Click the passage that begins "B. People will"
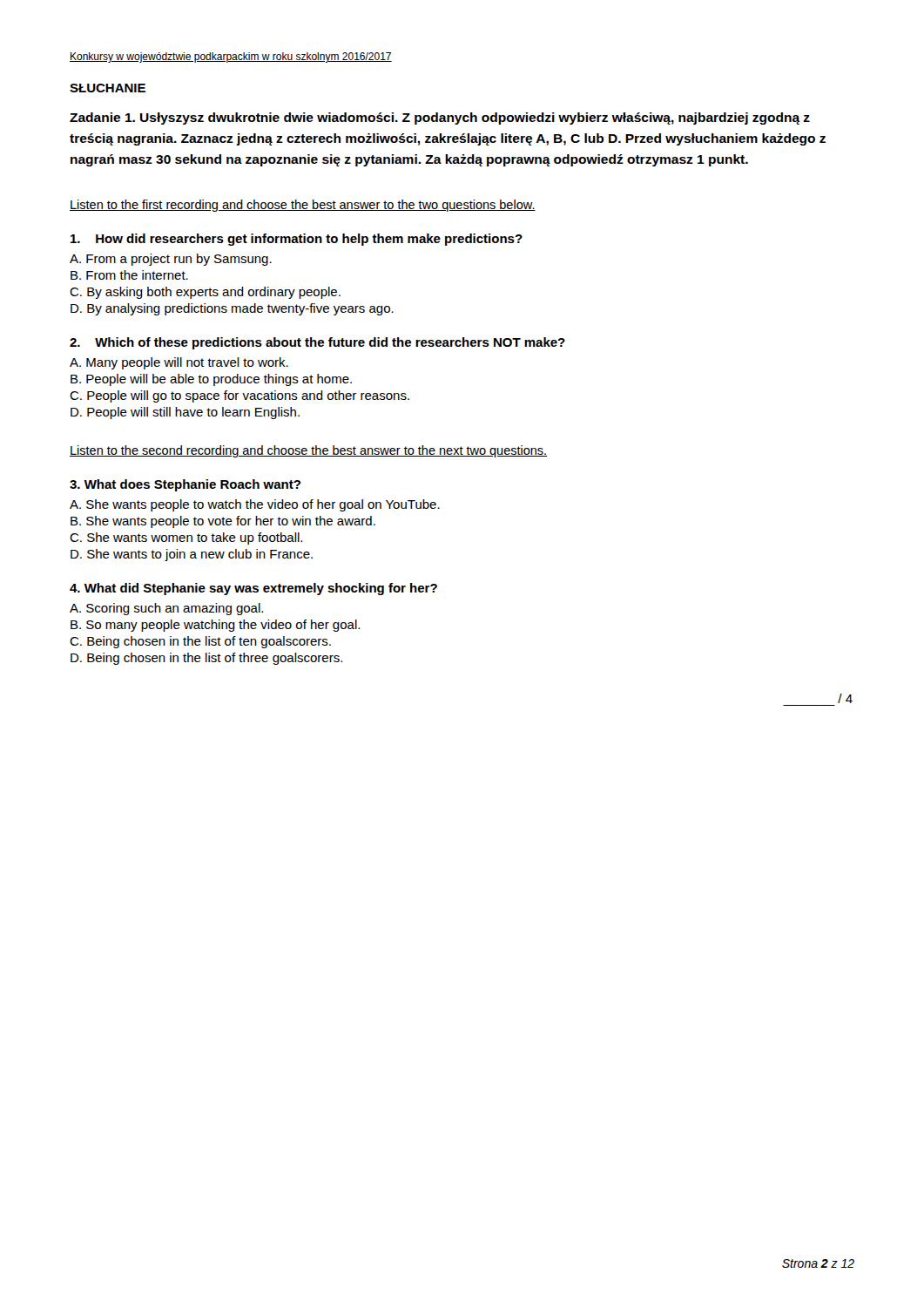924x1307 pixels. tap(211, 379)
